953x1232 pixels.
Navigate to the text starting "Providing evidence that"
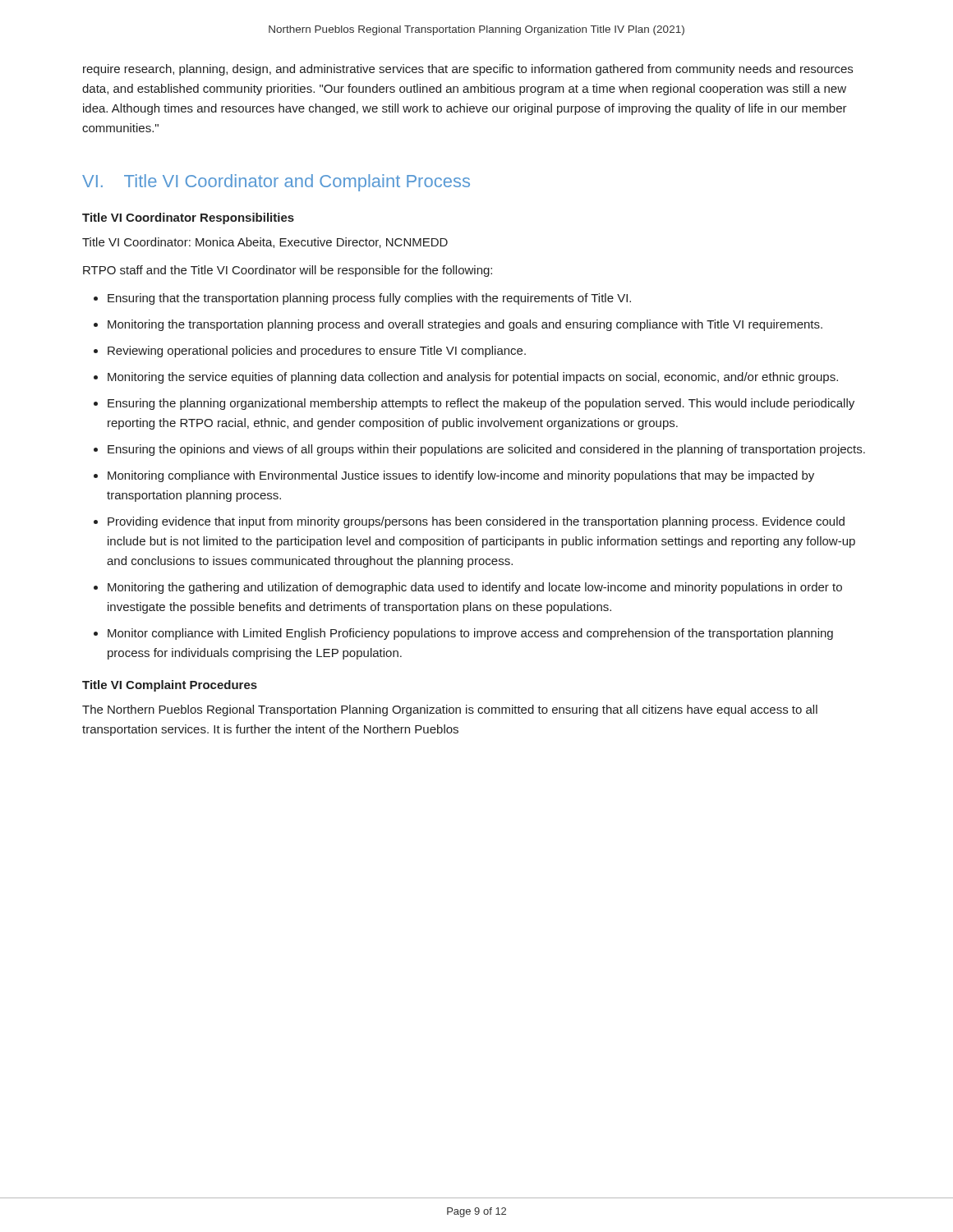pyautogui.click(x=481, y=541)
